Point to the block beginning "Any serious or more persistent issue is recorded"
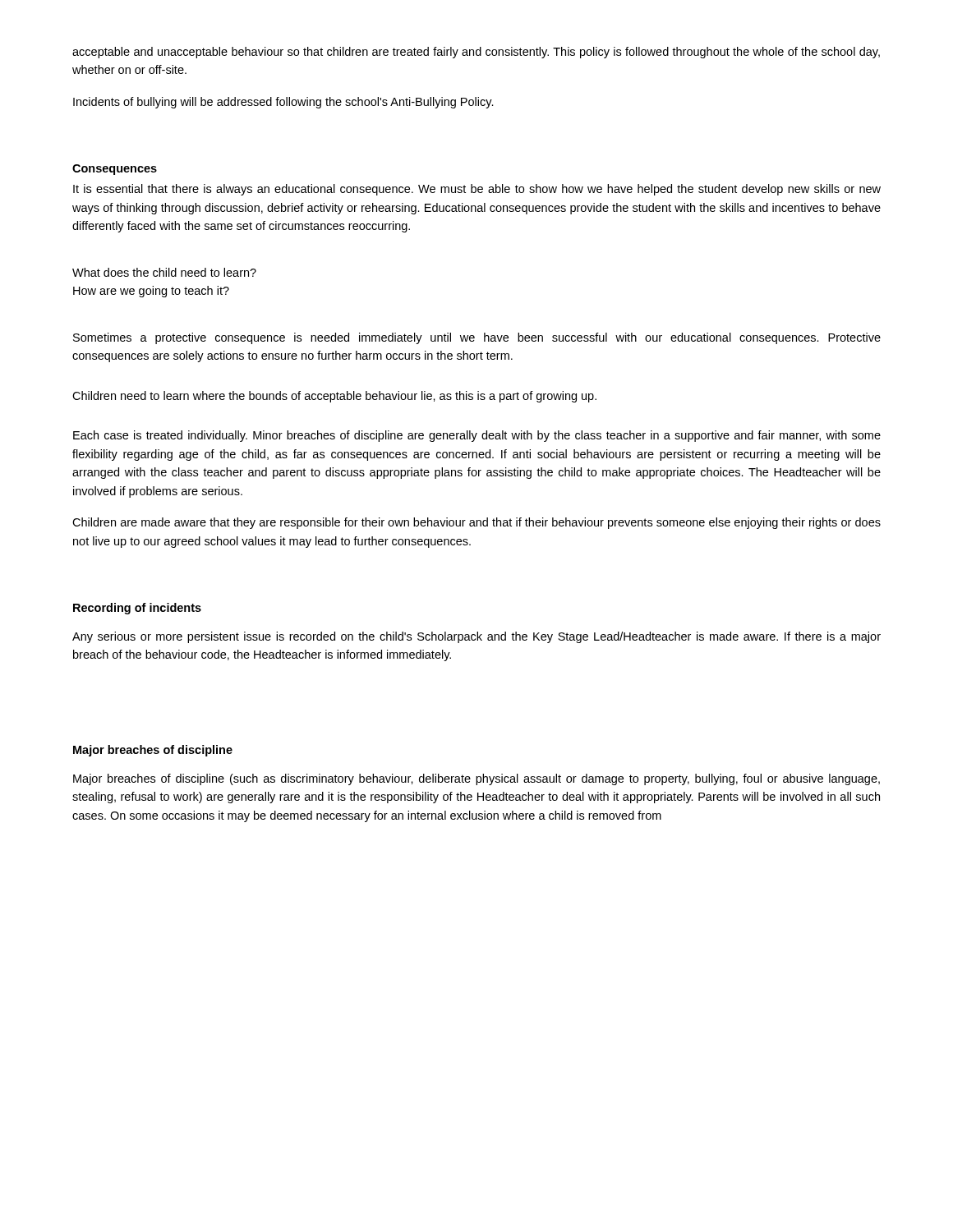The width and height of the screenshot is (953, 1232). click(x=476, y=646)
